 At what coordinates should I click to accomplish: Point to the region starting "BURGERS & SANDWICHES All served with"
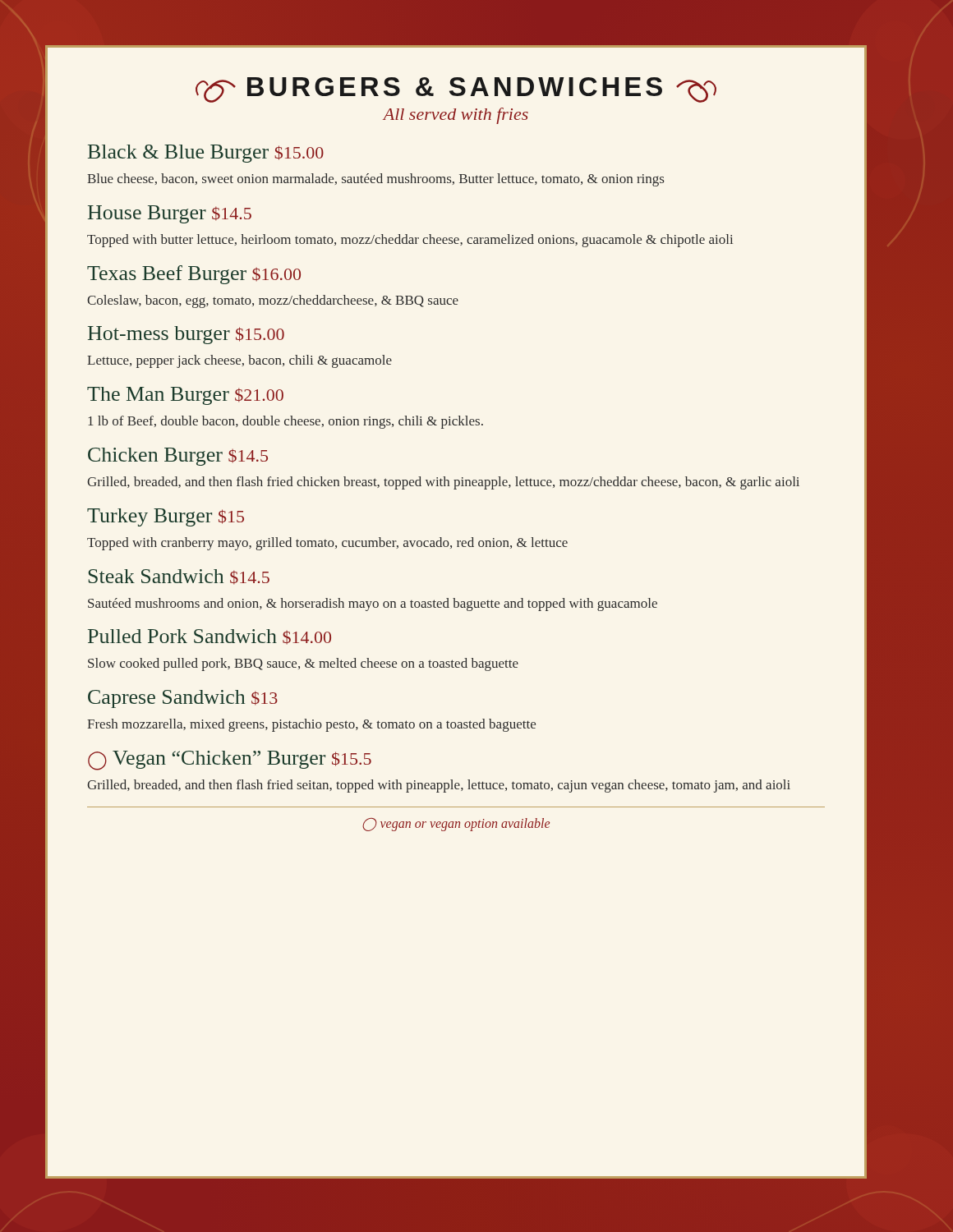point(456,98)
